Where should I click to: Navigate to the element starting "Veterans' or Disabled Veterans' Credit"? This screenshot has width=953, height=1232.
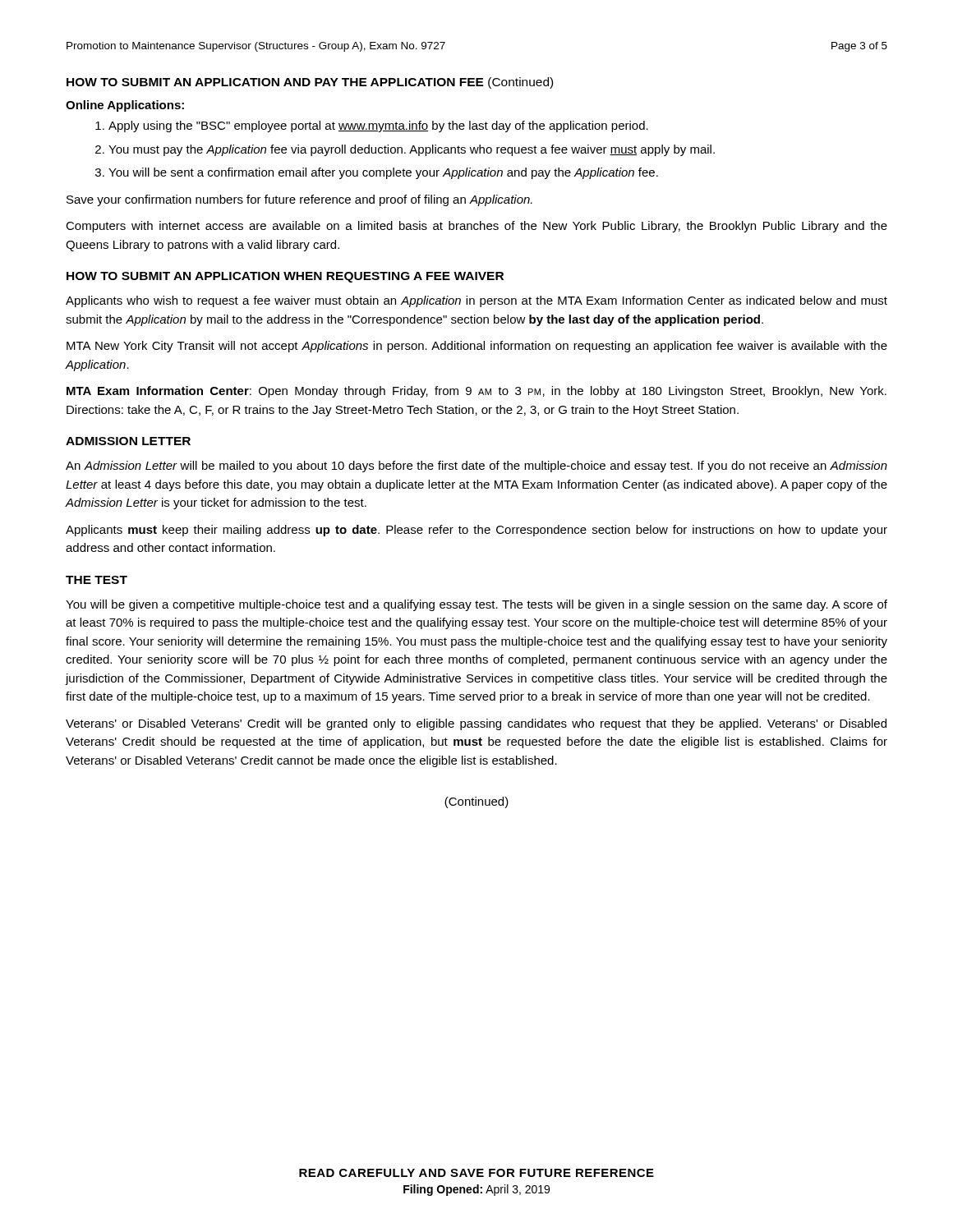pyautogui.click(x=476, y=741)
